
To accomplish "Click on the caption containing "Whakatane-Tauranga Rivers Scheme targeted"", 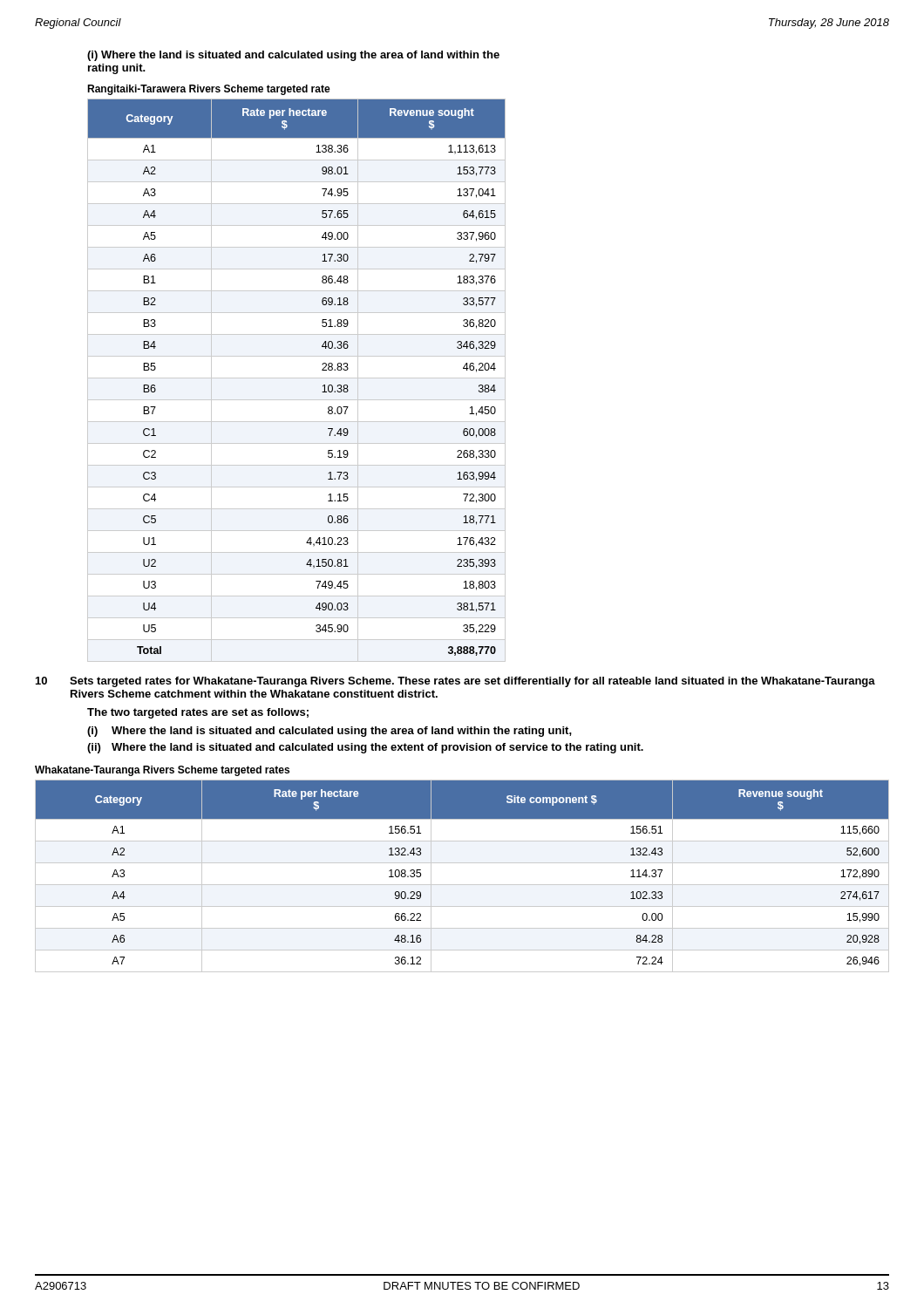I will click(162, 770).
